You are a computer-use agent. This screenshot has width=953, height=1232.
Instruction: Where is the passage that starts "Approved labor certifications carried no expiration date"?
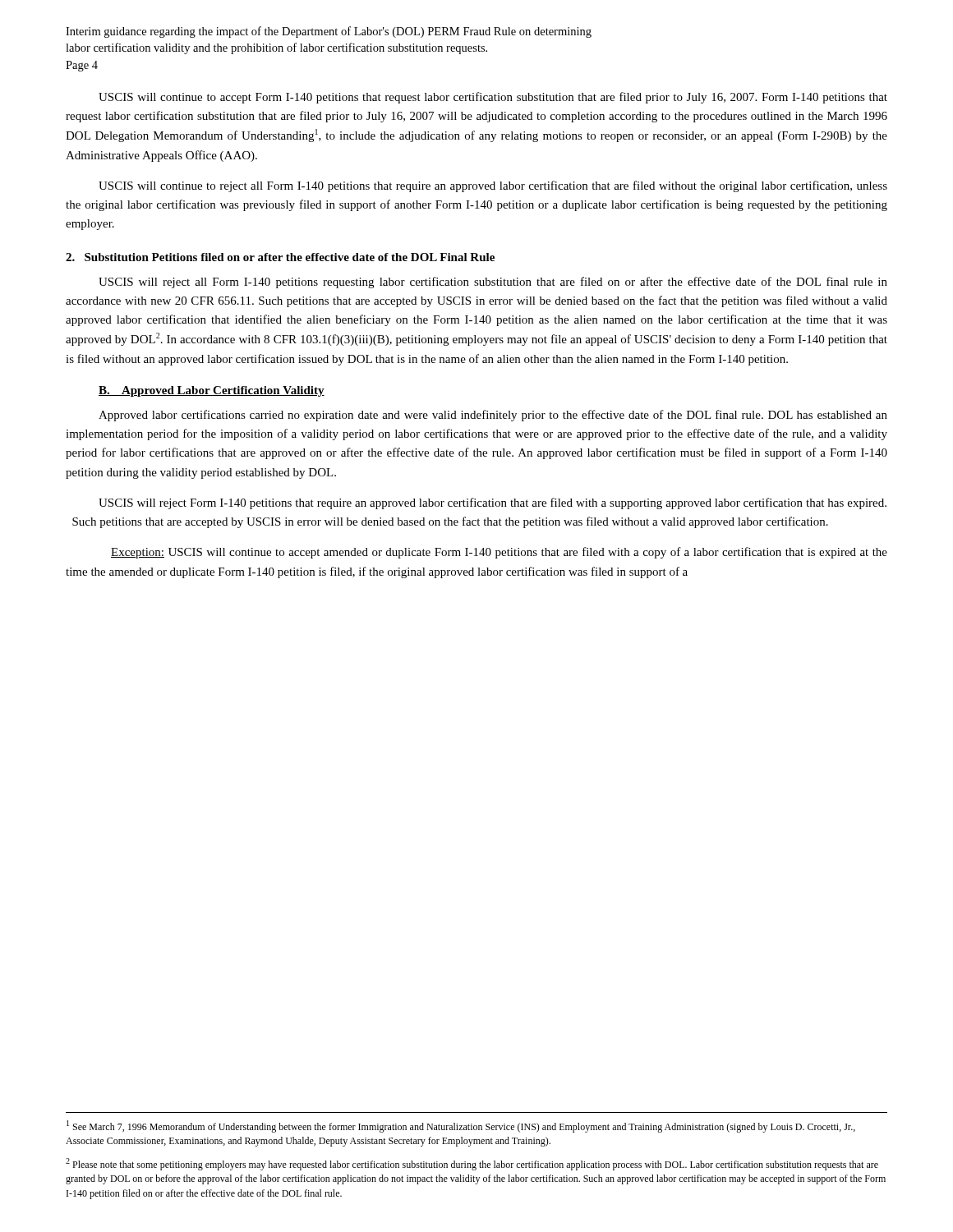tap(476, 443)
